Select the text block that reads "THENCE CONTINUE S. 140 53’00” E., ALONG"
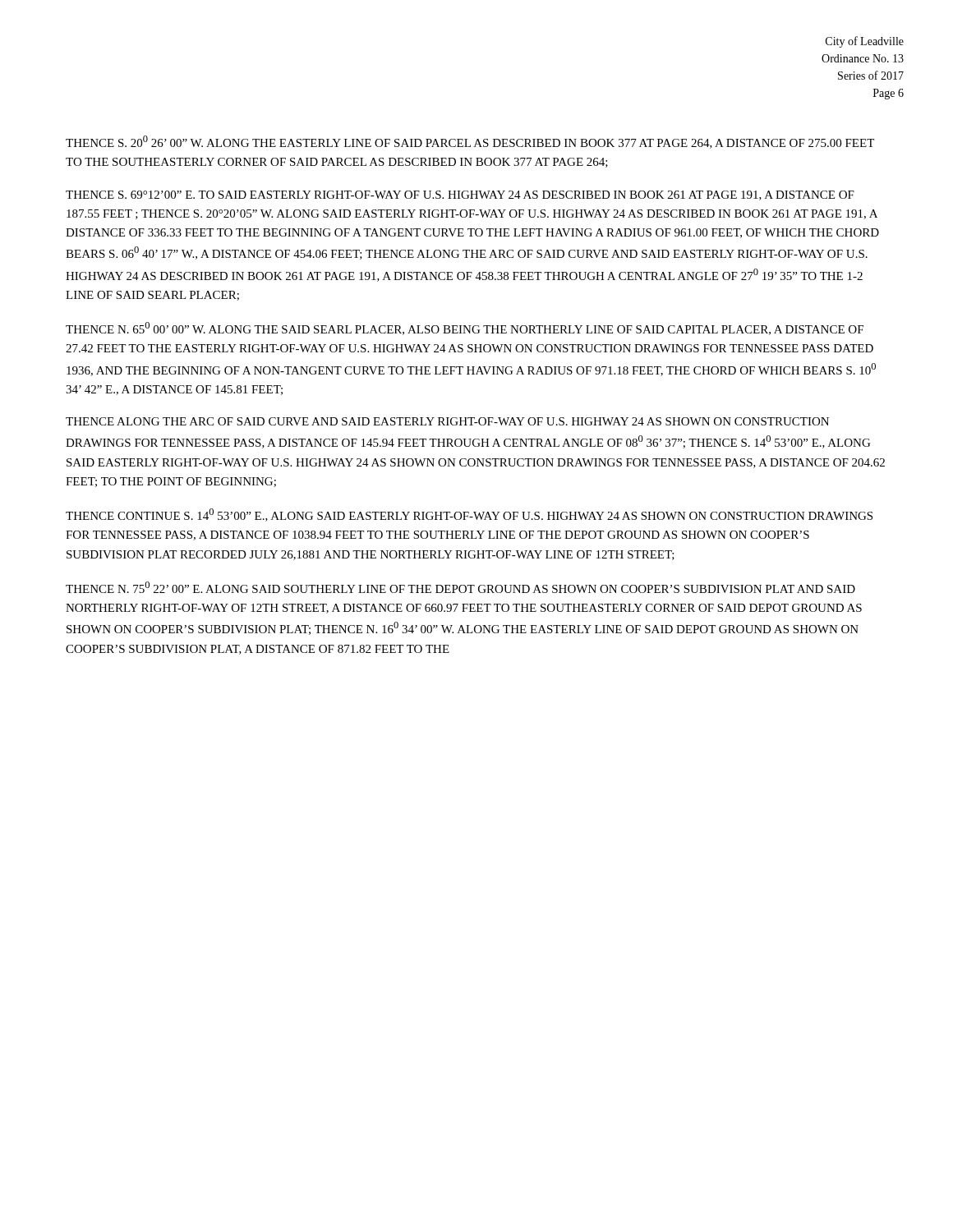Screen dimensions: 1232x953 tap(470, 533)
